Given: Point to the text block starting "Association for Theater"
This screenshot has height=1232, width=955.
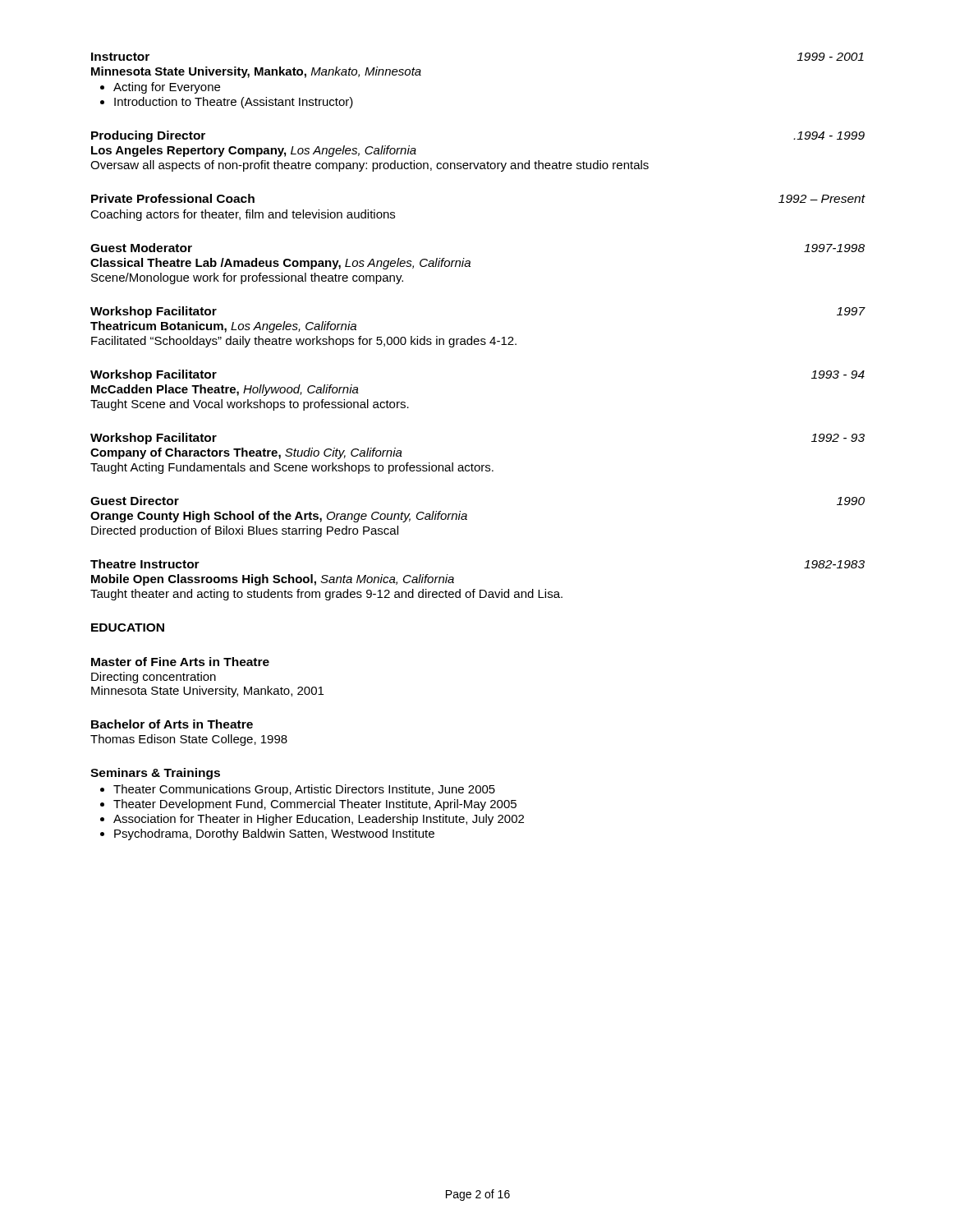Looking at the screenshot, I should click(319, 818).
